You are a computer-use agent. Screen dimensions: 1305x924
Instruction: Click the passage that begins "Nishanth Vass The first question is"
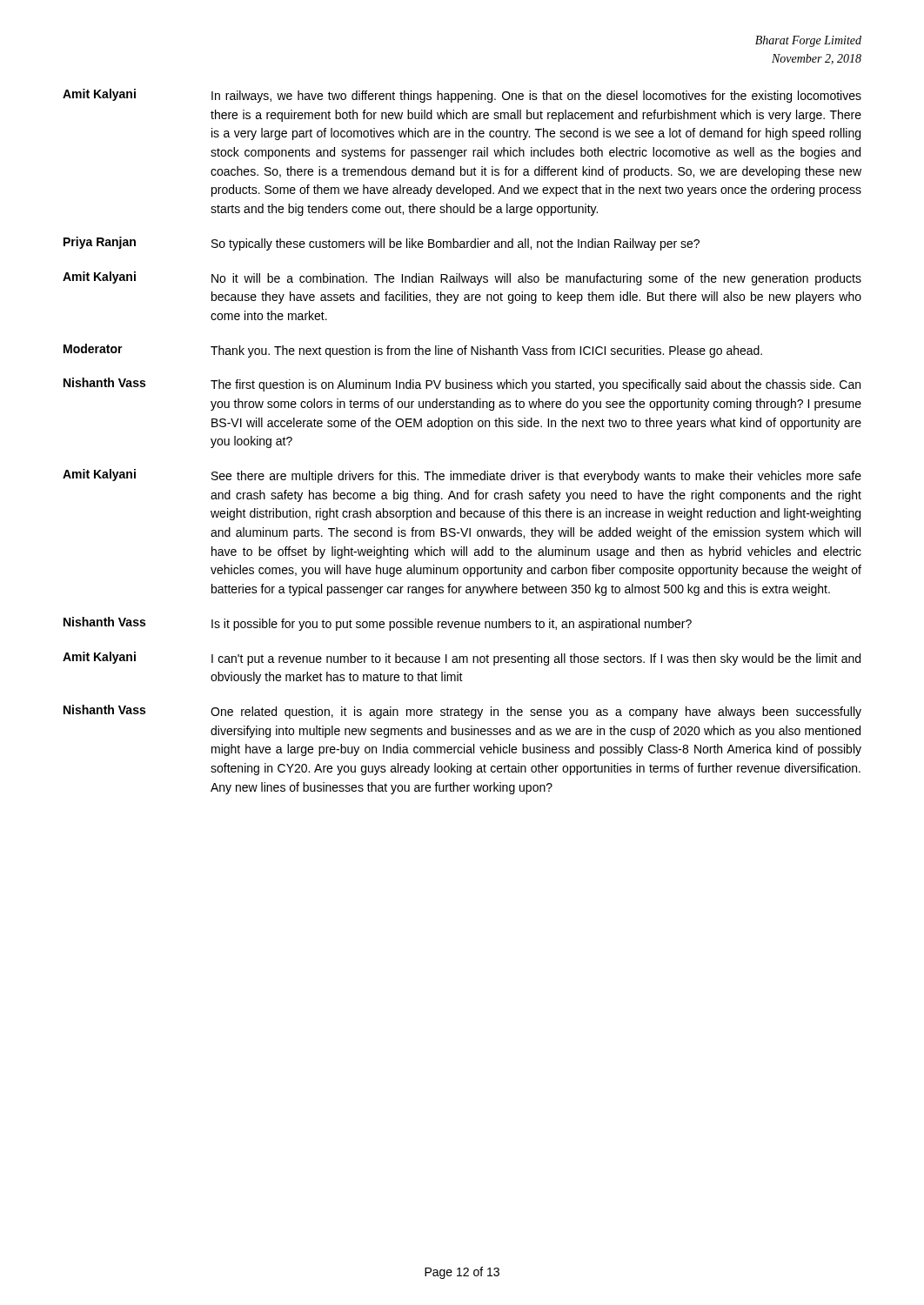[x=462, y=414]
